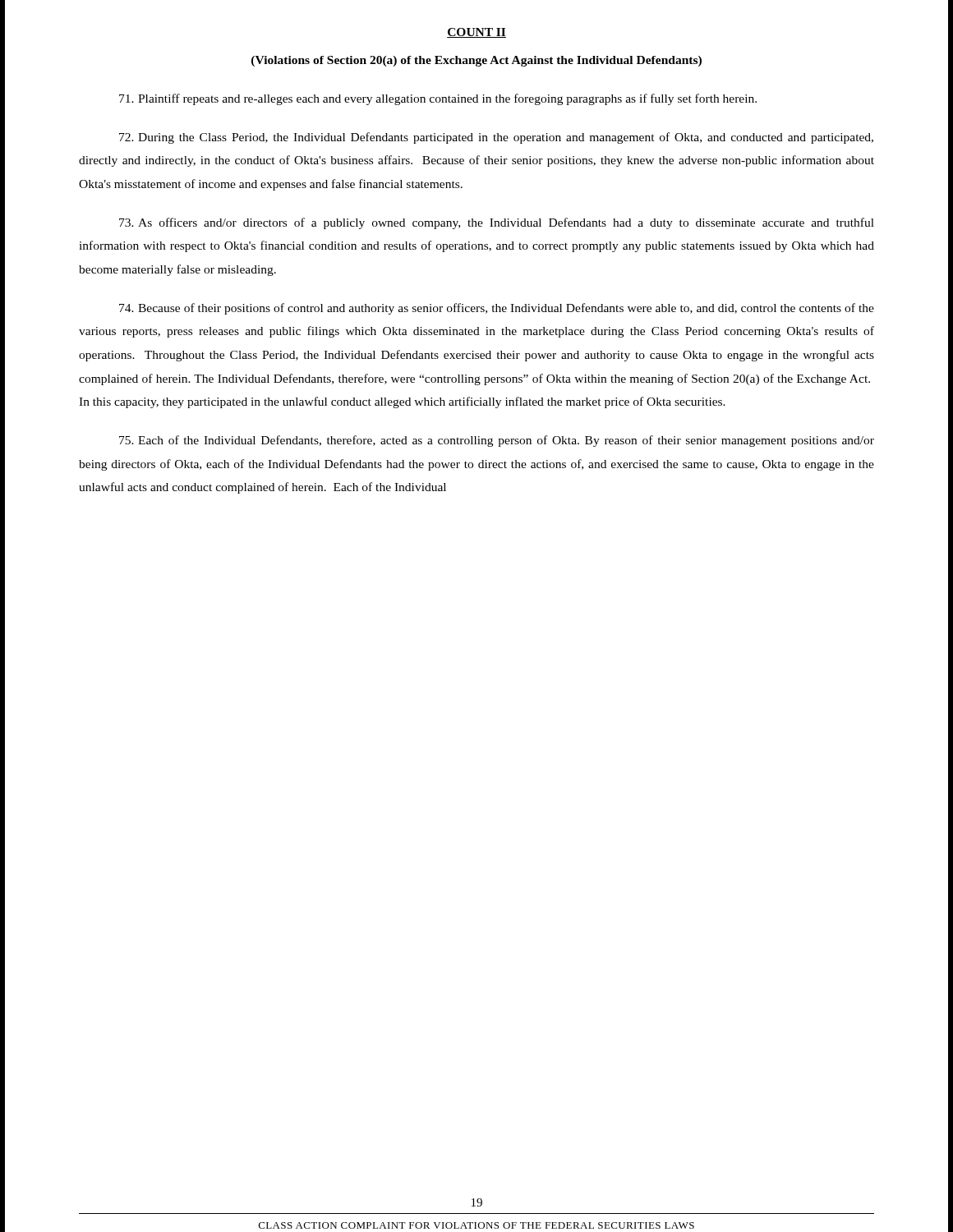
Task: Find the section header that says "COUNT II"
Action: tap(476, 32)
